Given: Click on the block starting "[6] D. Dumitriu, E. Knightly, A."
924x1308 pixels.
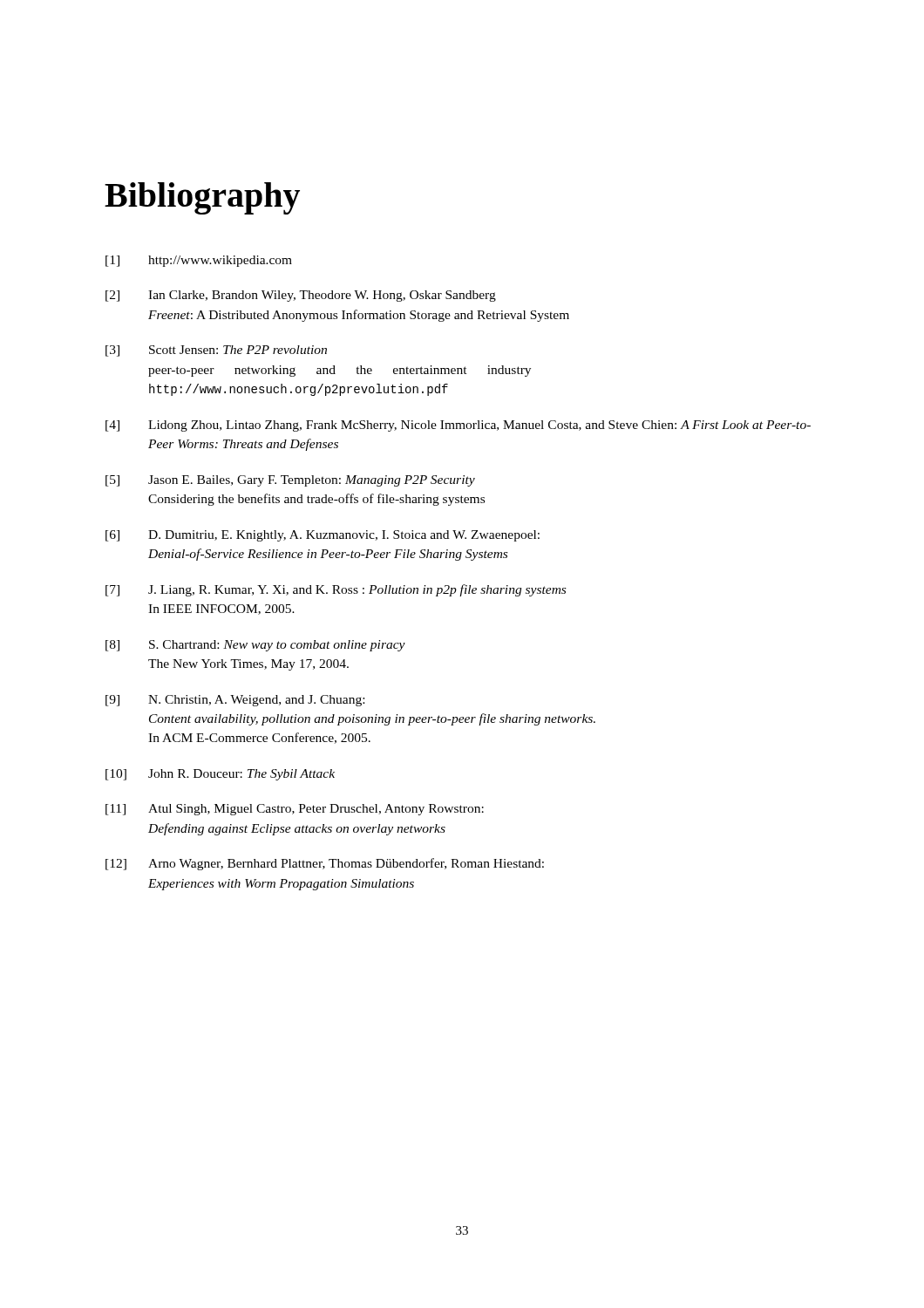Looking at the screenshot, I should [x=462, y=544].
